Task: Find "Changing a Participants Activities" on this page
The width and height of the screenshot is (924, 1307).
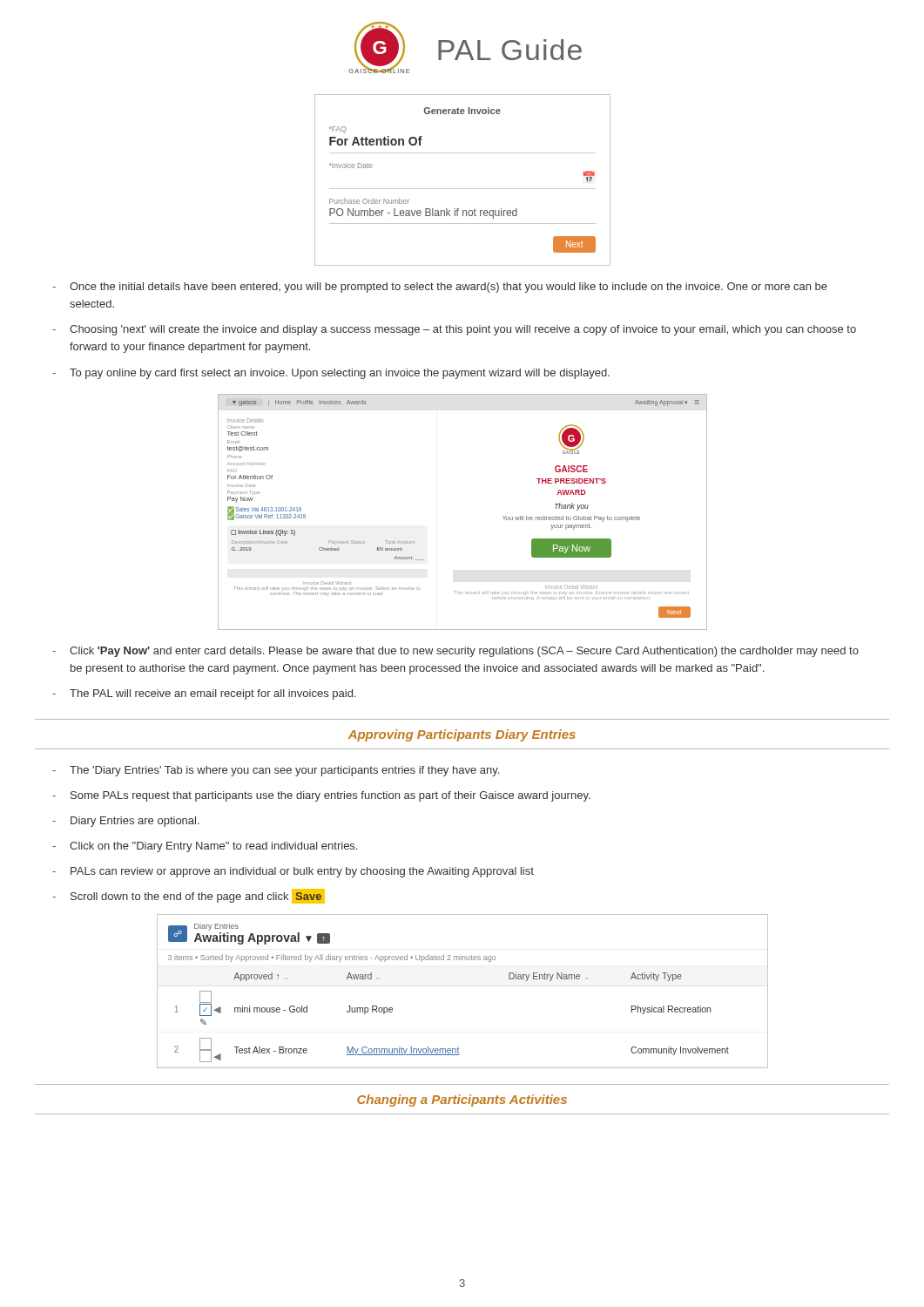Action: coord(462,1099)
